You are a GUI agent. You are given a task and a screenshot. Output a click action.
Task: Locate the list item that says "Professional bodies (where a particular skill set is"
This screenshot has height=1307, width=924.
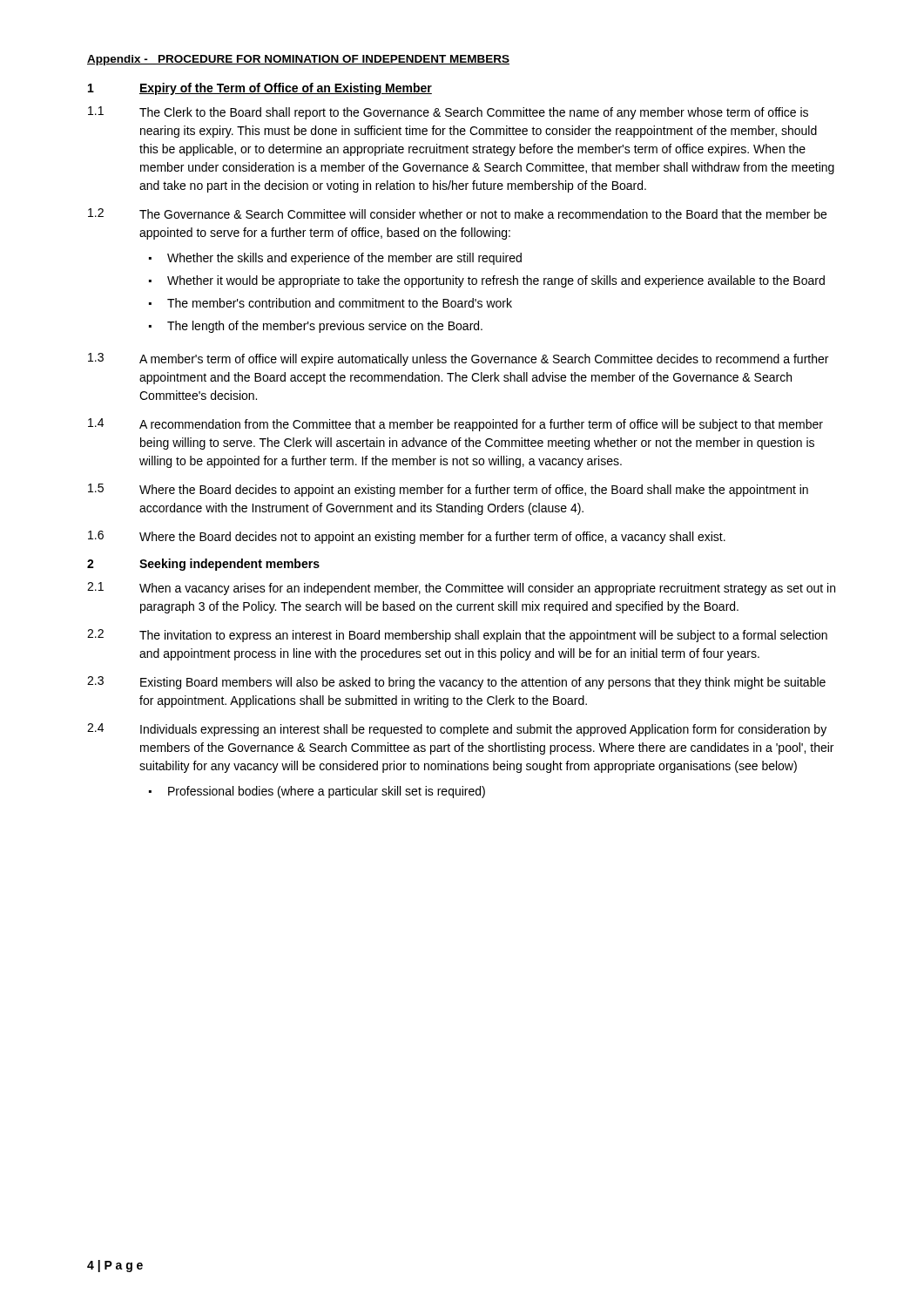[326, 791]
